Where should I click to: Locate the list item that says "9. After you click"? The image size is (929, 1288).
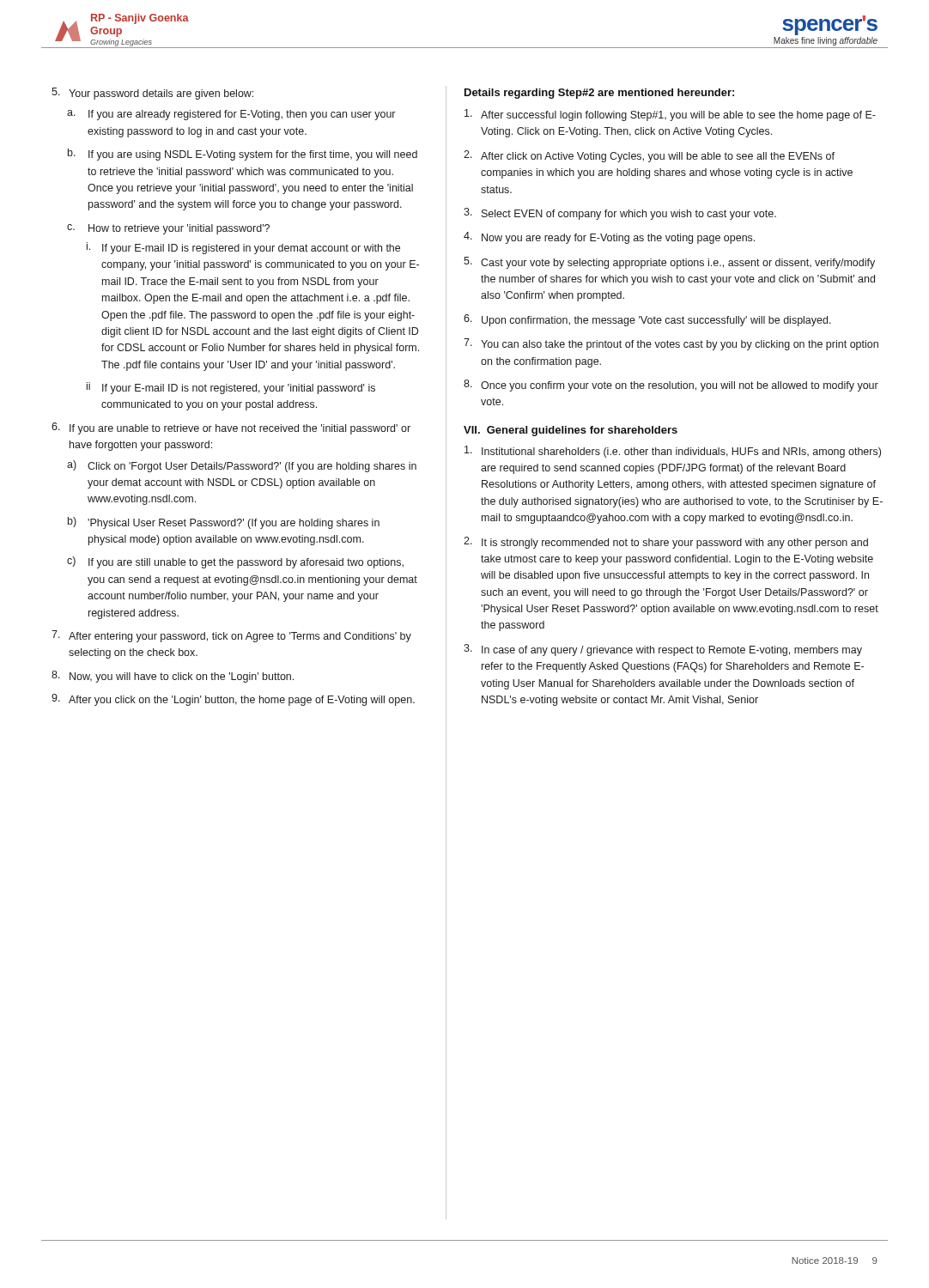(236, 700)
